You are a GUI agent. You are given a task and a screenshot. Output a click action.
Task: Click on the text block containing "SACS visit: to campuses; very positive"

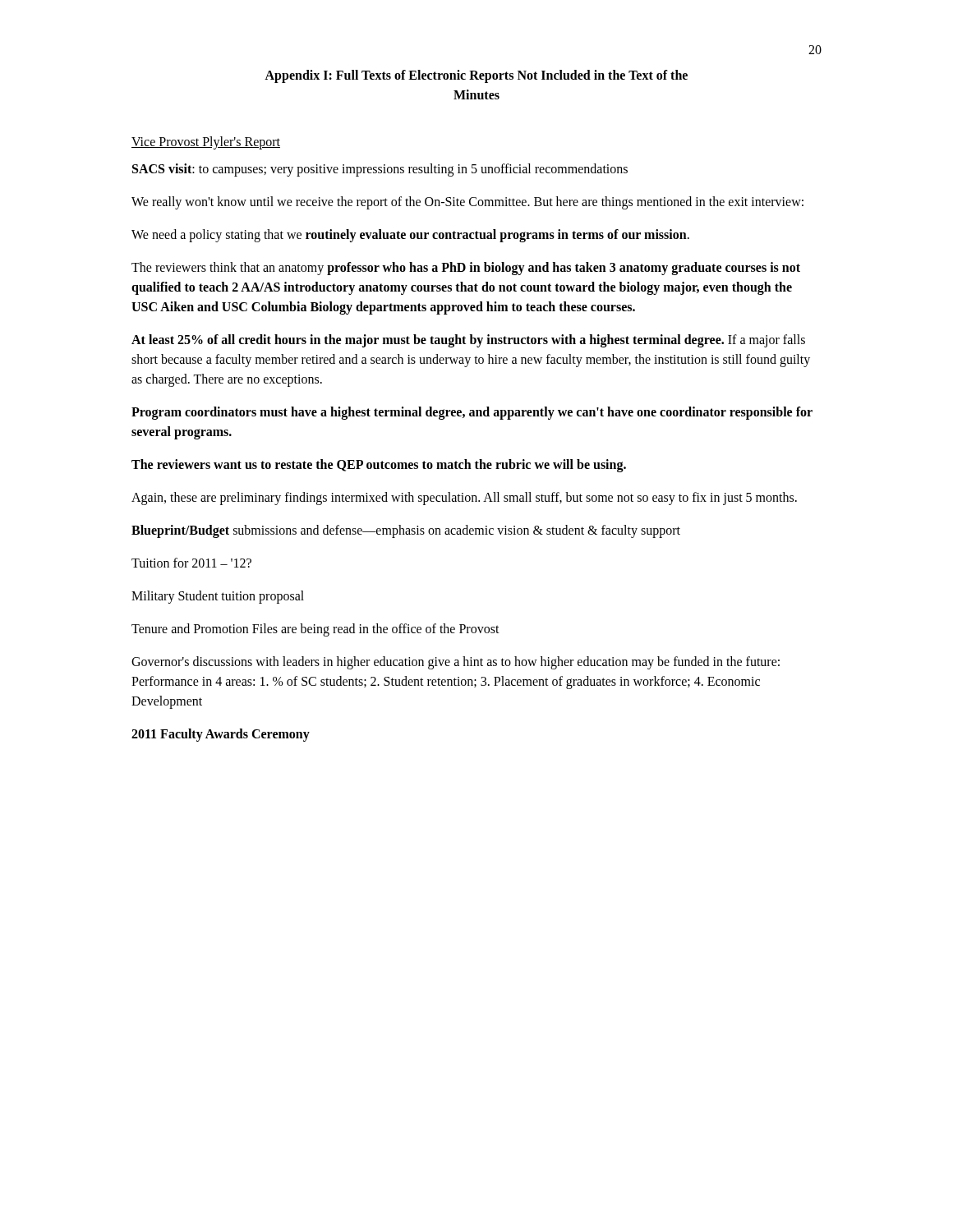click(380, 169)
